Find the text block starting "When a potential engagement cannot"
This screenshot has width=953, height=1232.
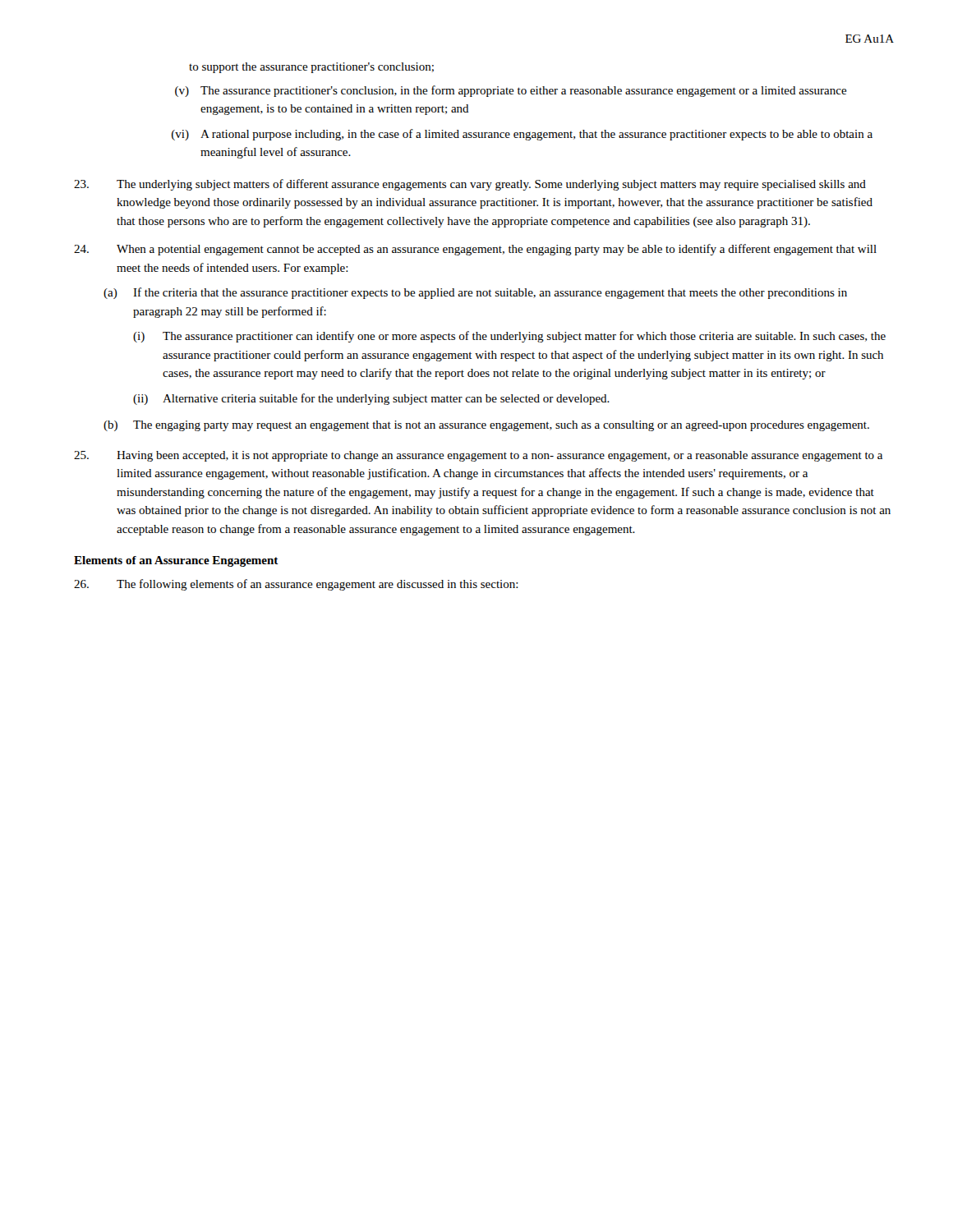click(484, 258)
